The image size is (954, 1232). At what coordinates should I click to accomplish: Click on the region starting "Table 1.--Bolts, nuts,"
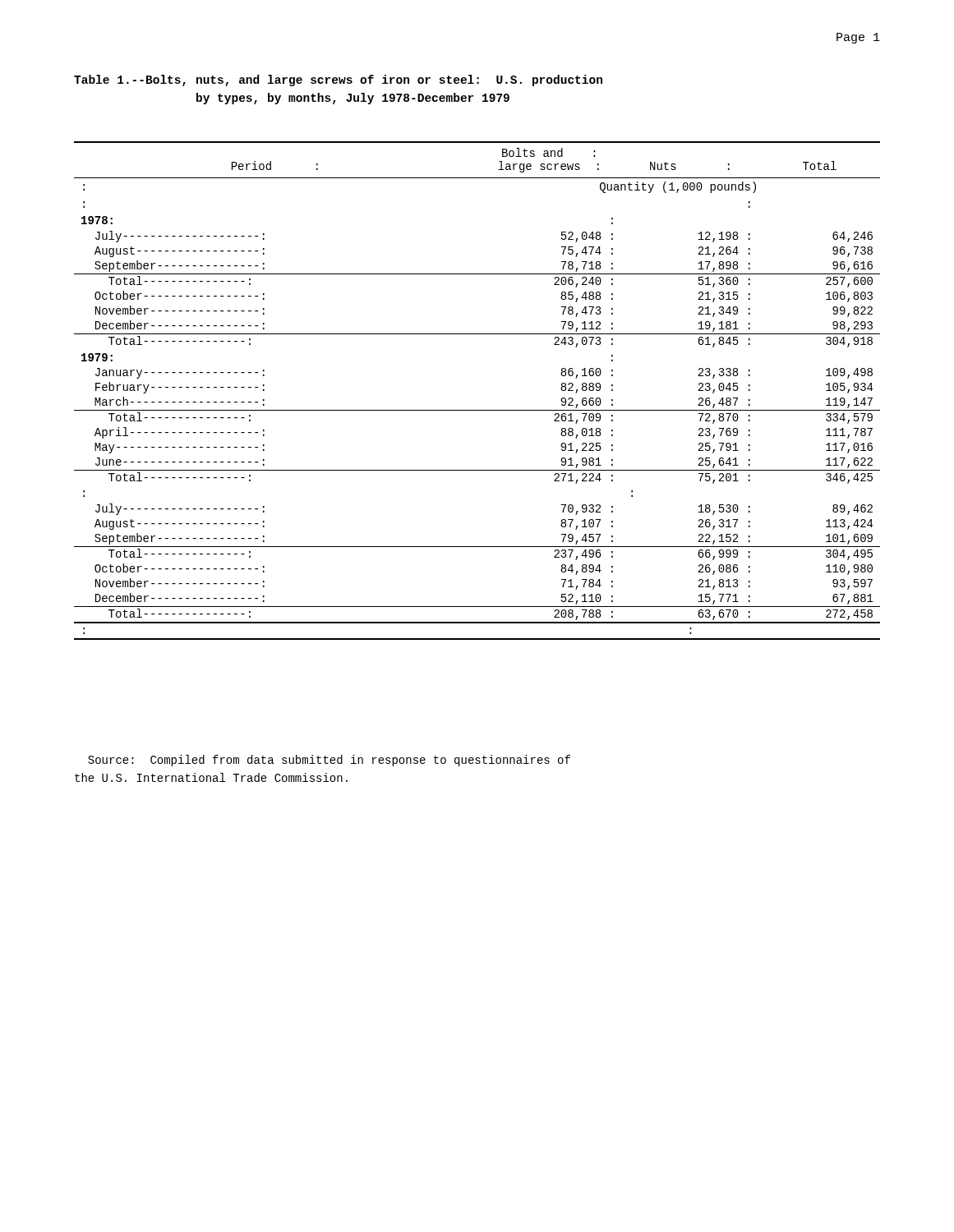338,89
